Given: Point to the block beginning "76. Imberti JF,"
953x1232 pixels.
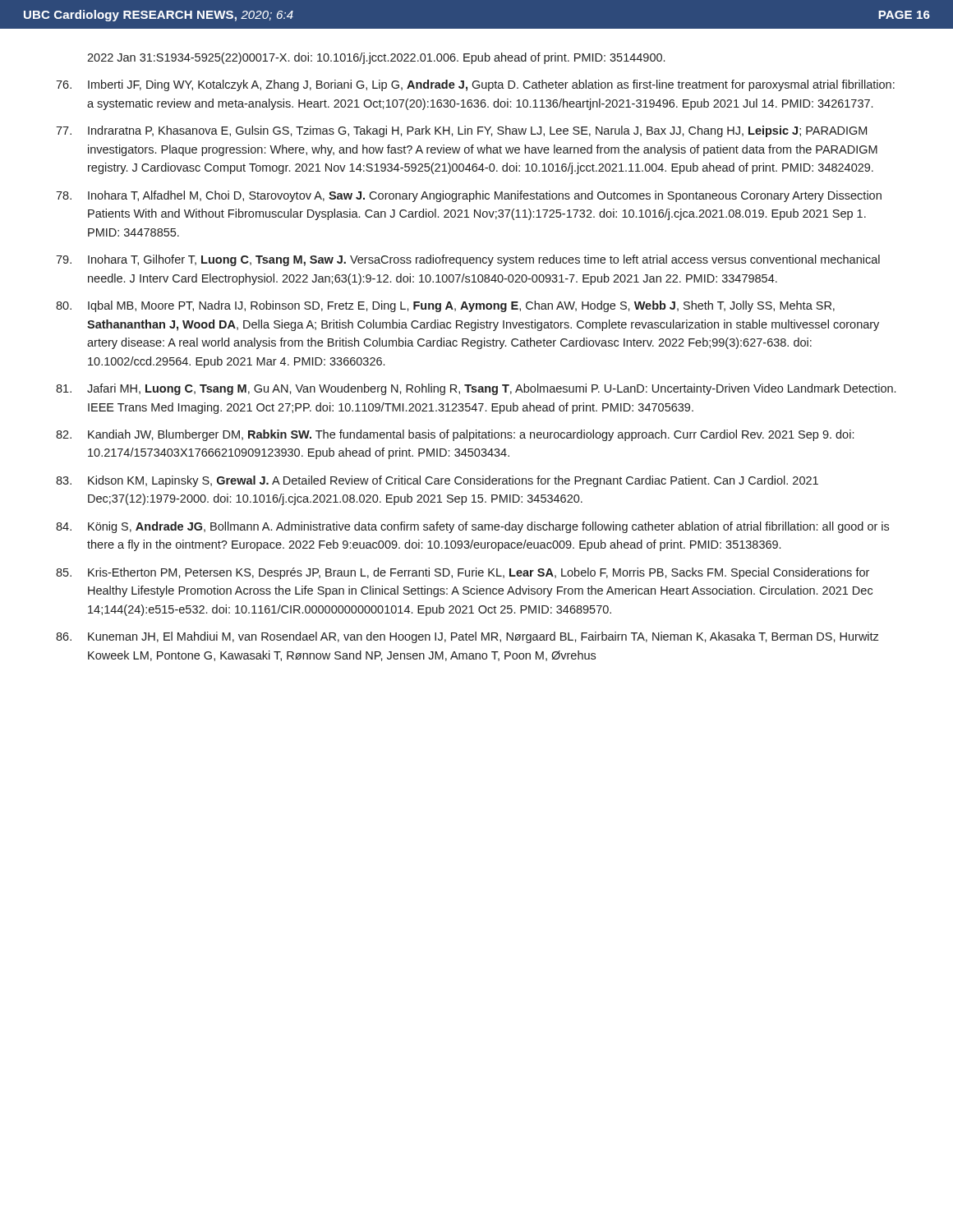Looking at the screenshot, I should click(x=476, y=94).
